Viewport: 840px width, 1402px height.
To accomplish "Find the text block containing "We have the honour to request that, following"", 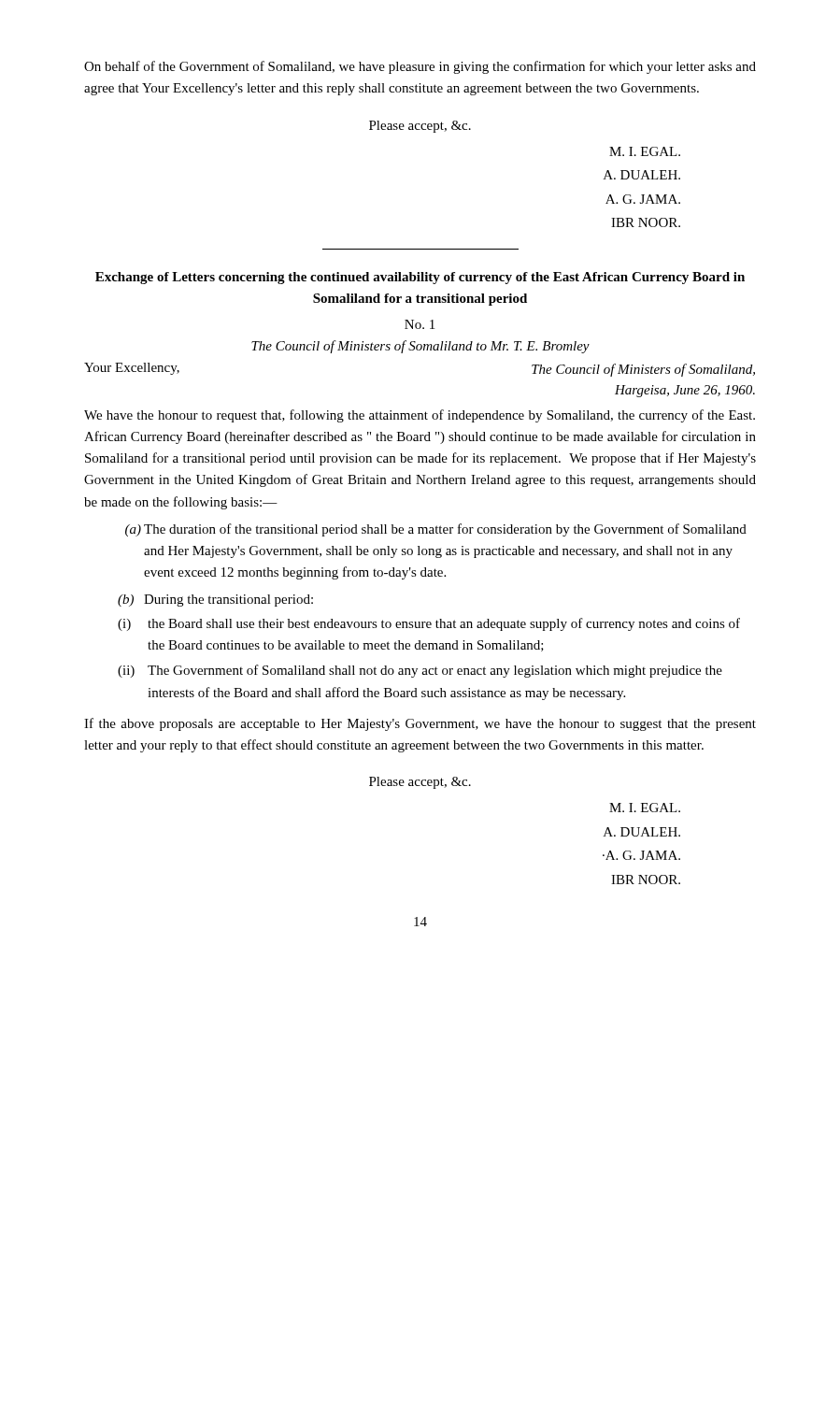I will 420,458.
